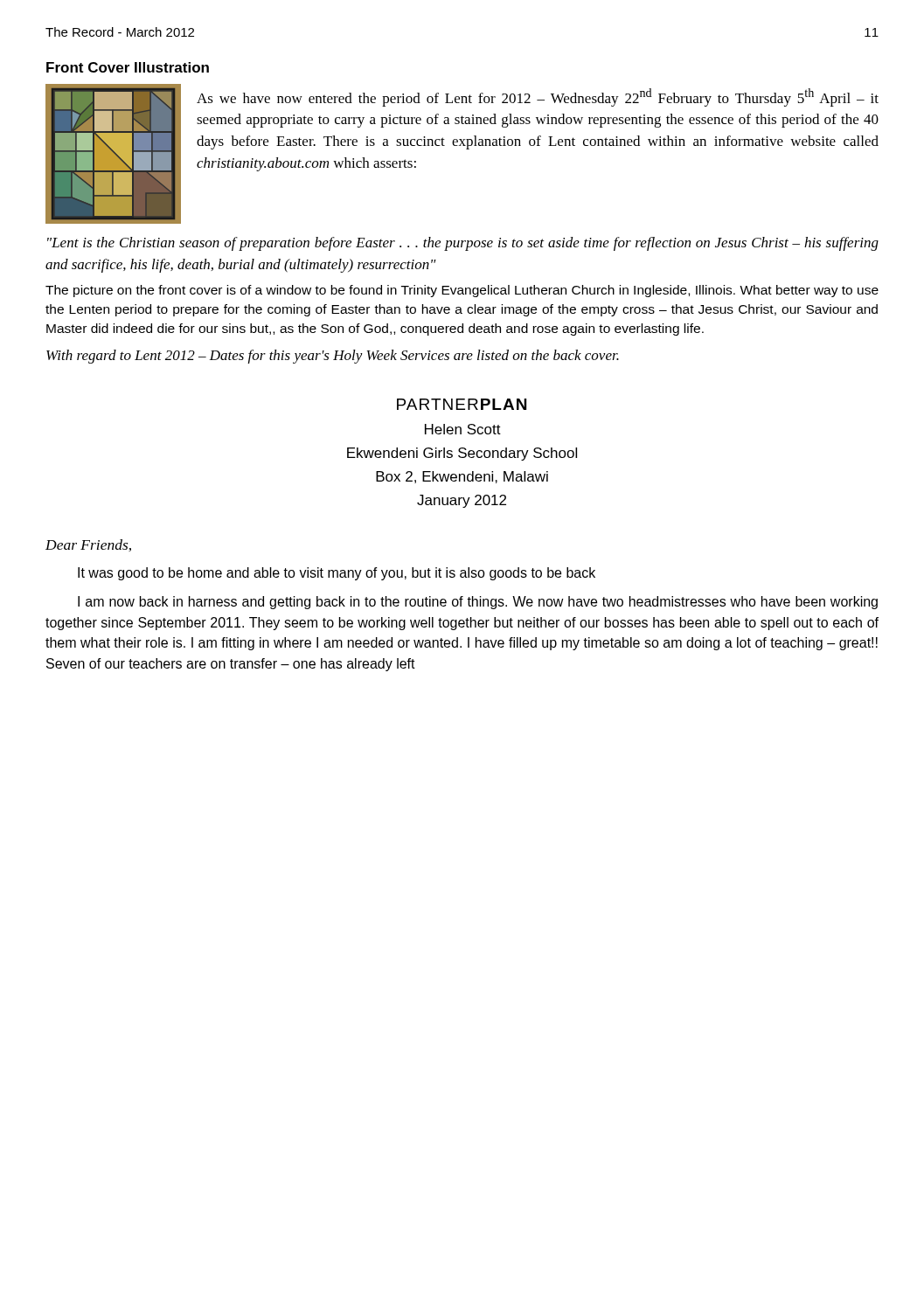Screen dimensions: 1311x924
Task: Find the text block with the text "As we have now"
Action: (538, 128)
